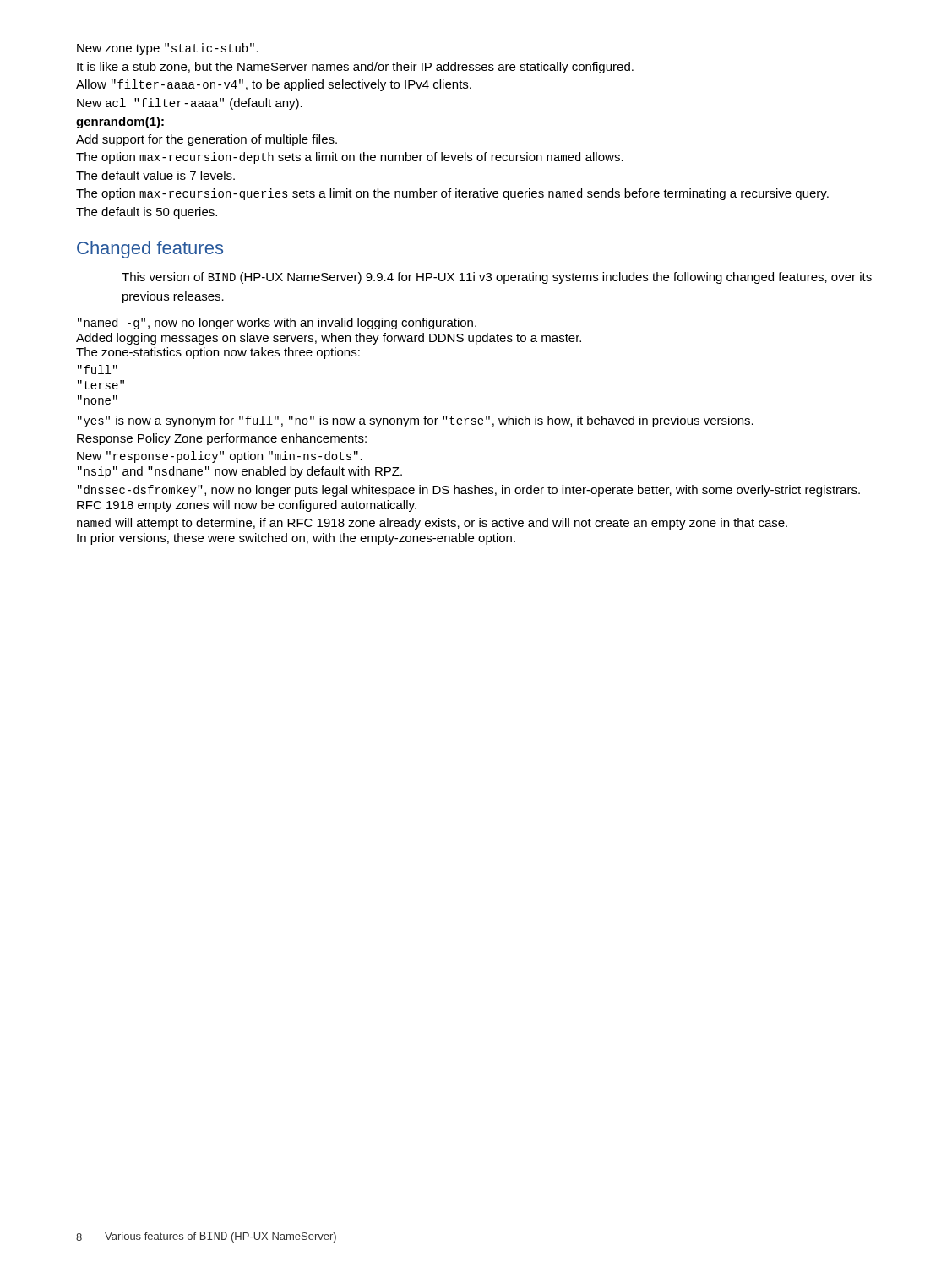Navigate to the block starting "genrandom(1): Add support for"

120,122
